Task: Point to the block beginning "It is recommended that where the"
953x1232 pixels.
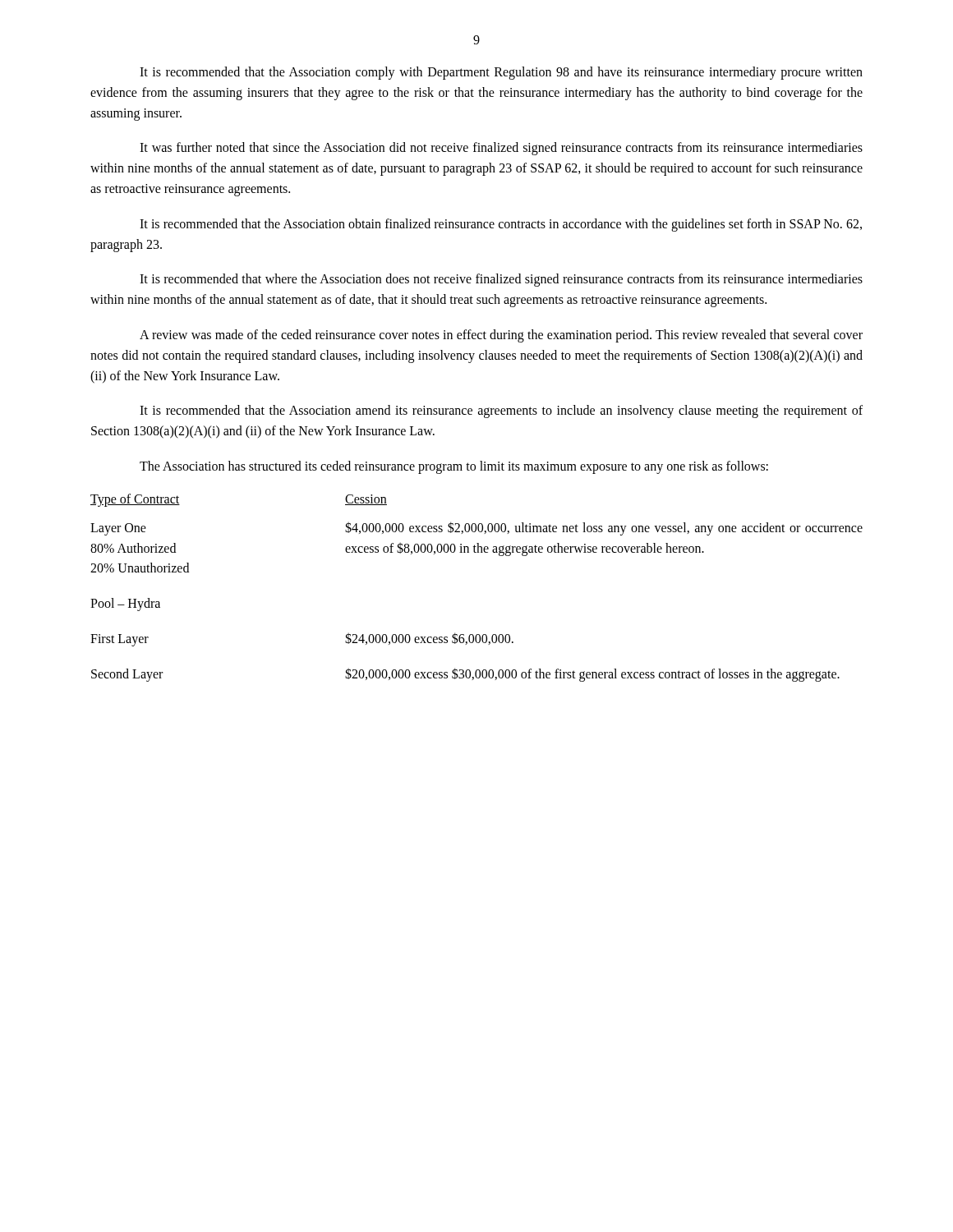Action: (476, 290)
